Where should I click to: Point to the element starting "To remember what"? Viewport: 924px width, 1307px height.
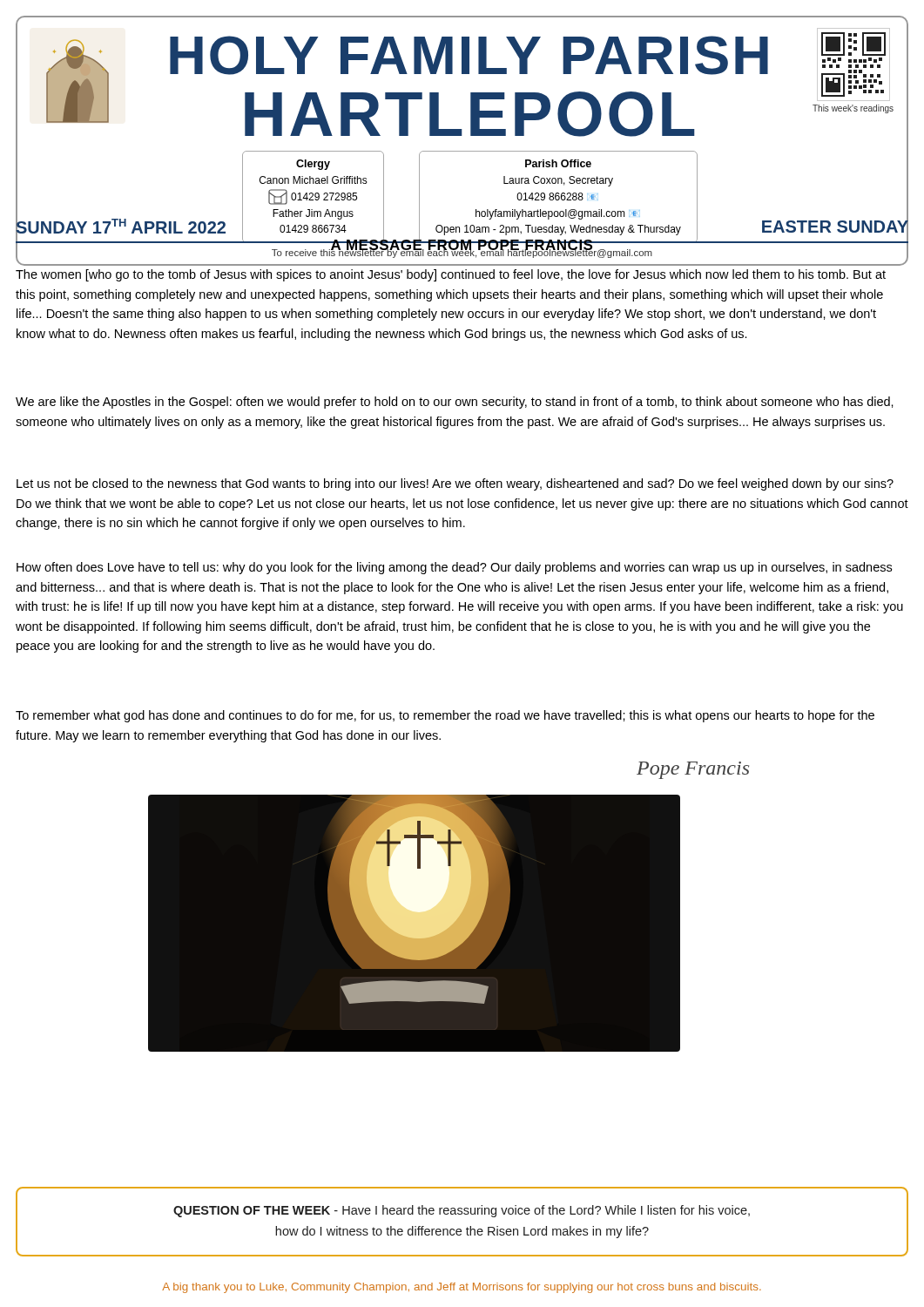pos(445,725)
